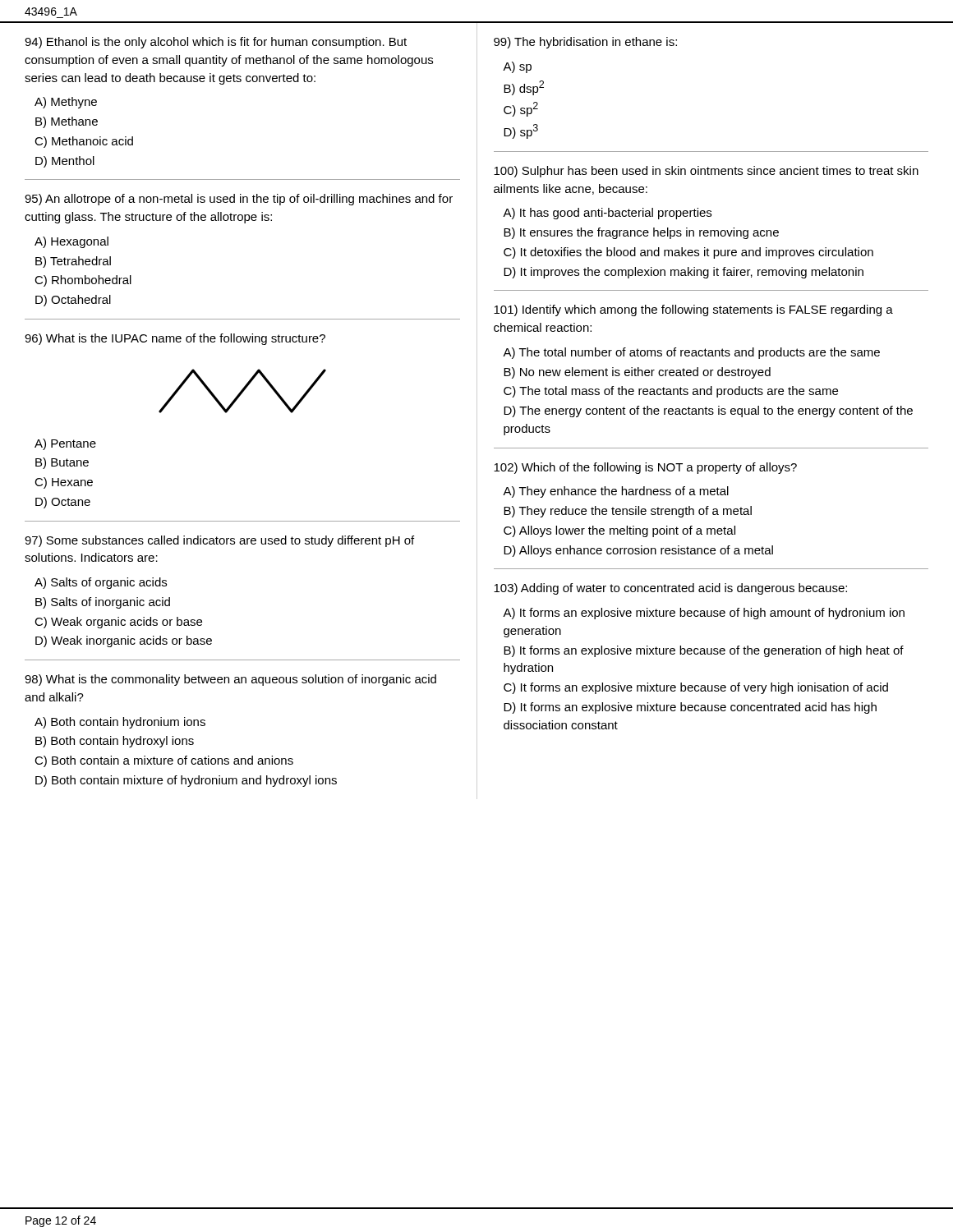
Task: Find the text starting "D) It improves the complexion making it"
Action: [684, 271]
